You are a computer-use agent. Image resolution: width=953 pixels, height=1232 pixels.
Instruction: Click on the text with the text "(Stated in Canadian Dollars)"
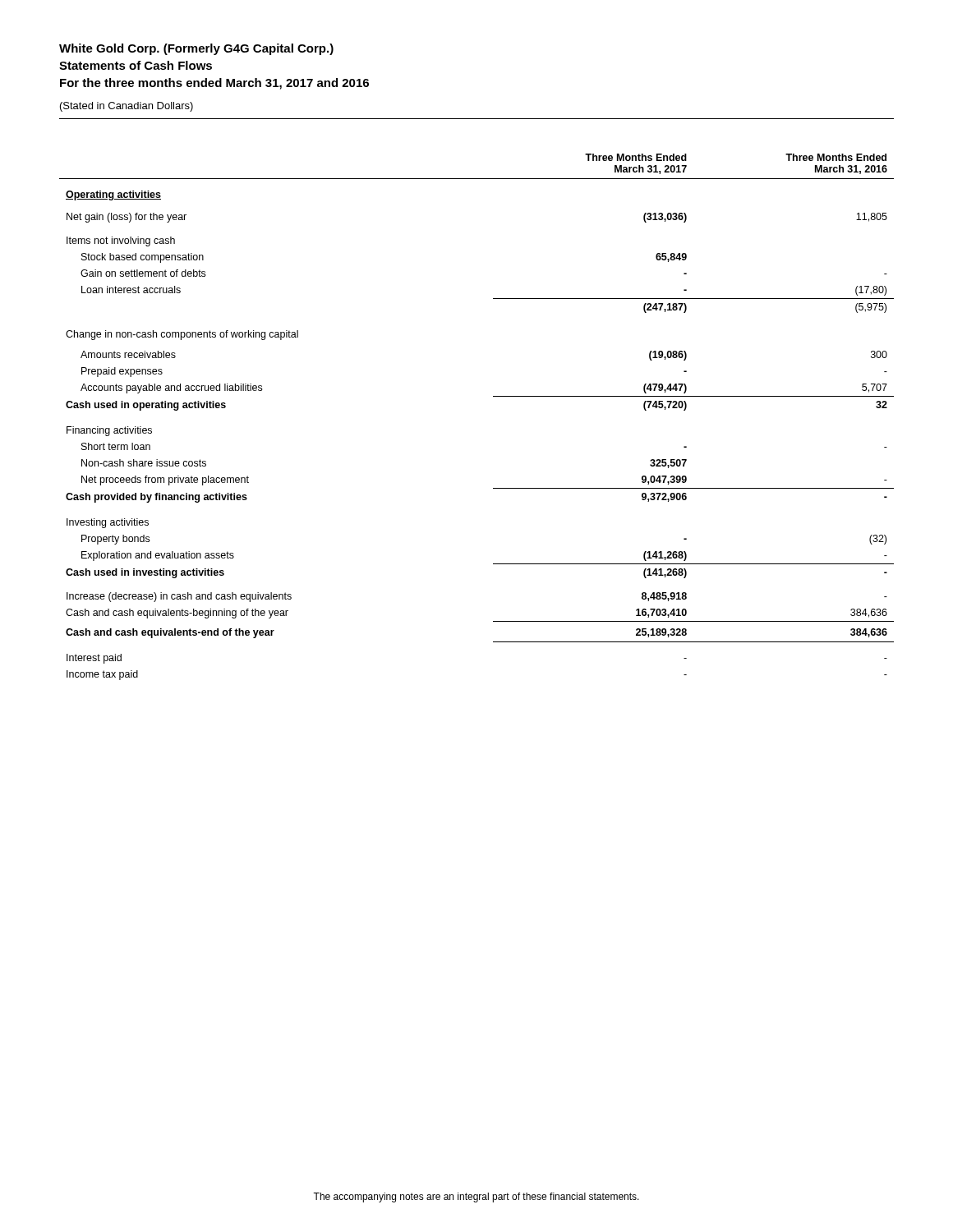coord(126,106)
